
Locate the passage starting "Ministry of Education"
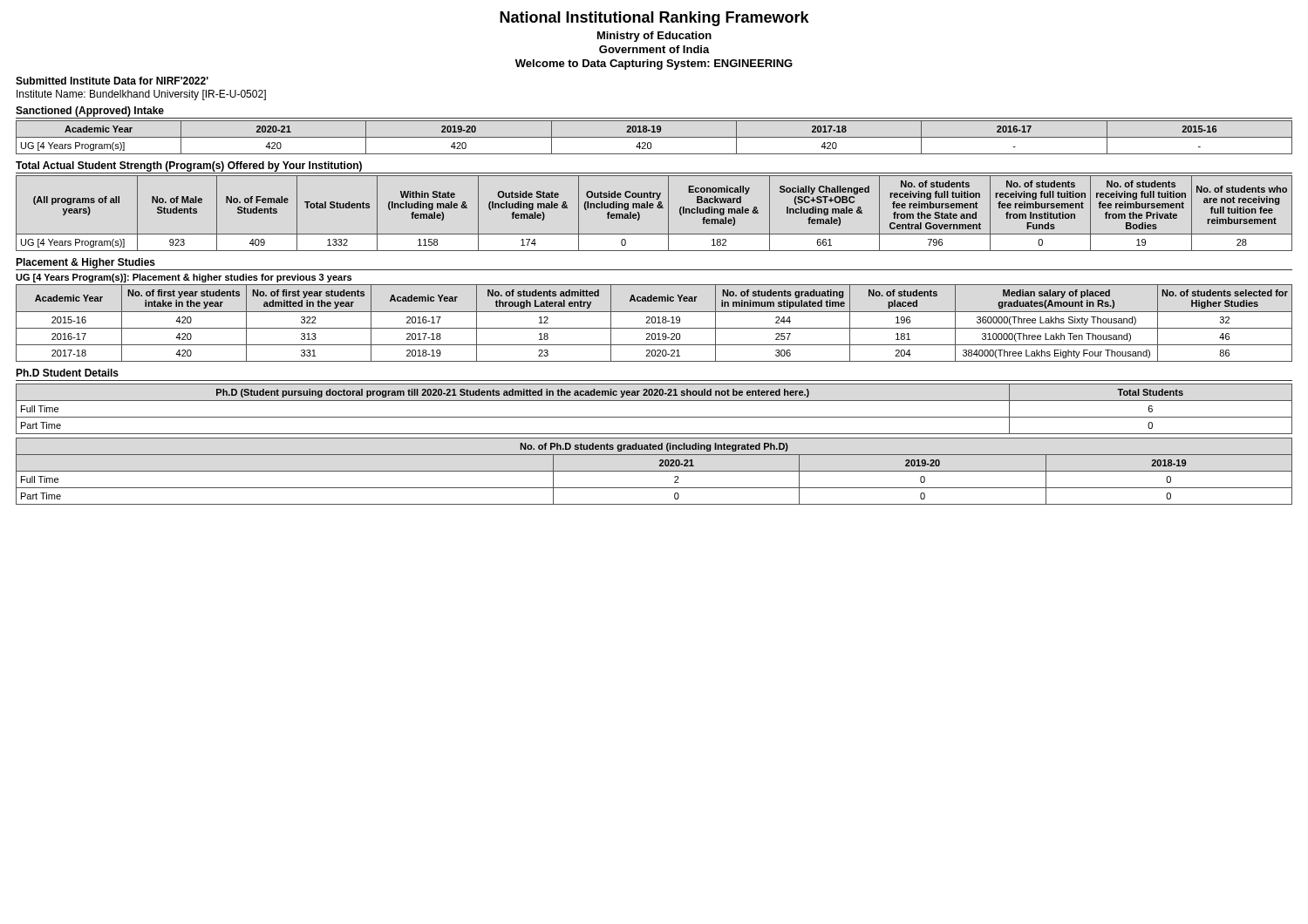pos(654,35)
